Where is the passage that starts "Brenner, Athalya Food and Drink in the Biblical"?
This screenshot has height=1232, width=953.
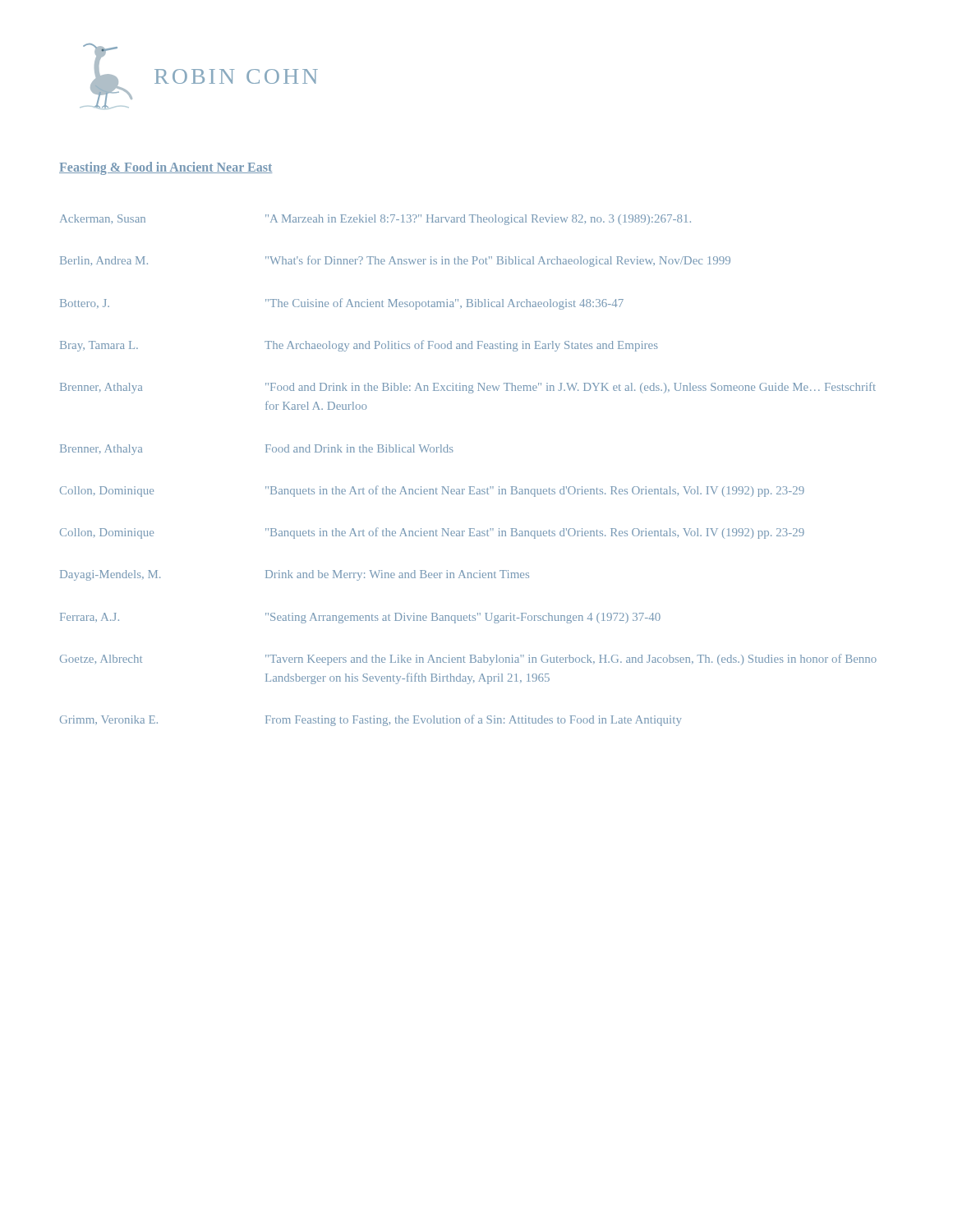pyautogui.click(x=97, y=450)
